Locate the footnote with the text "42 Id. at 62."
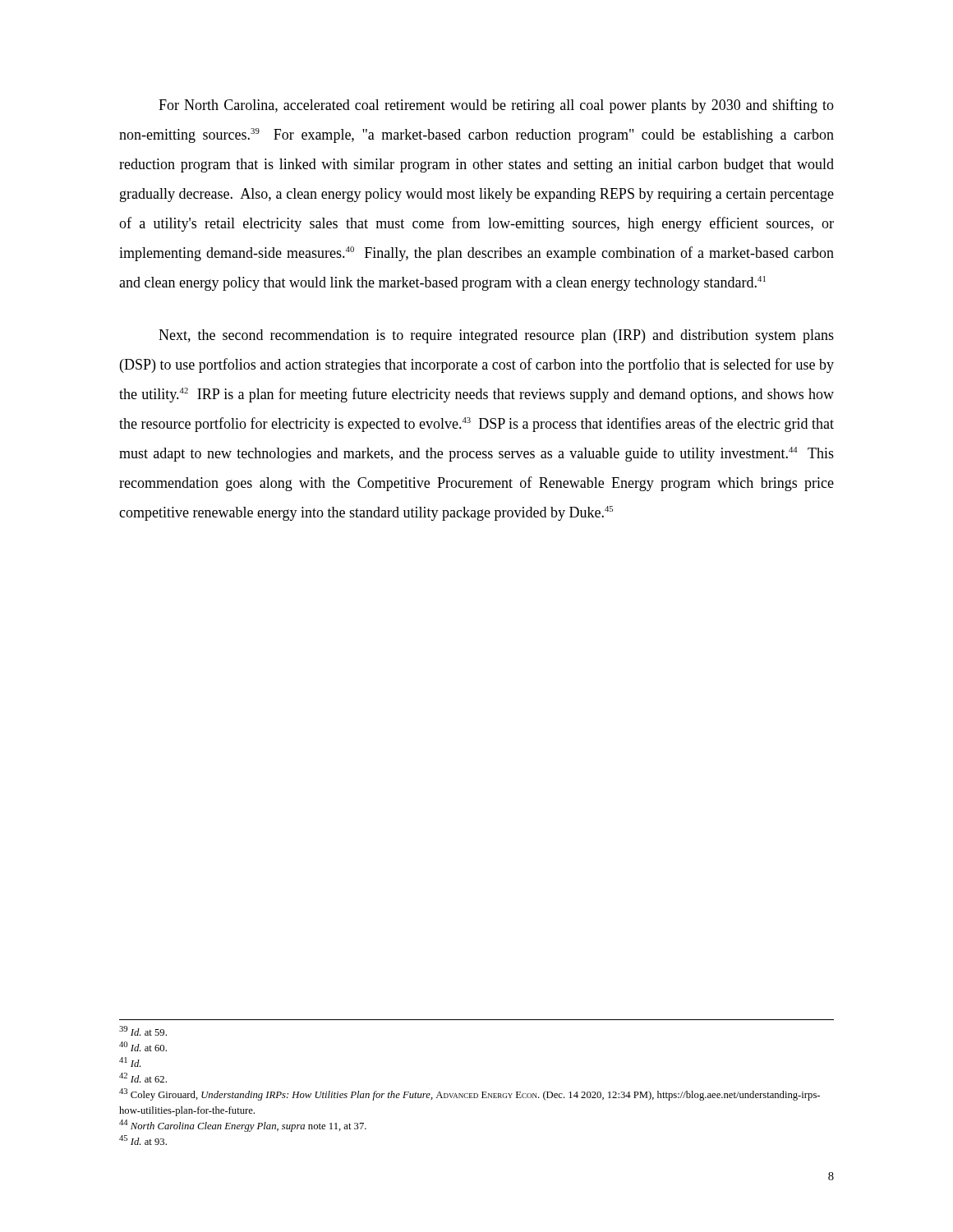 (x=143, y=1078)
